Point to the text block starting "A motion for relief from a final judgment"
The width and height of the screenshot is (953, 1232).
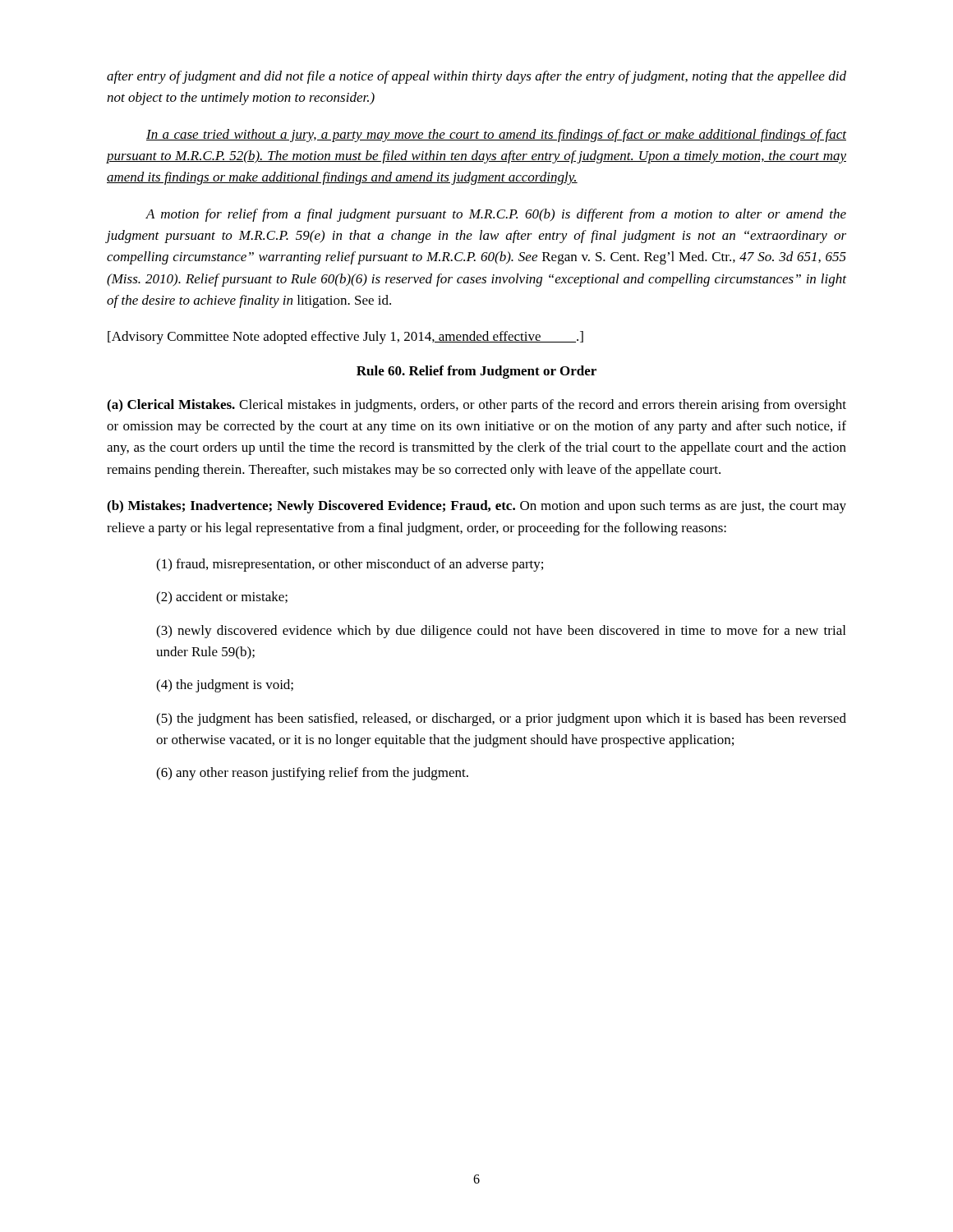476,257
